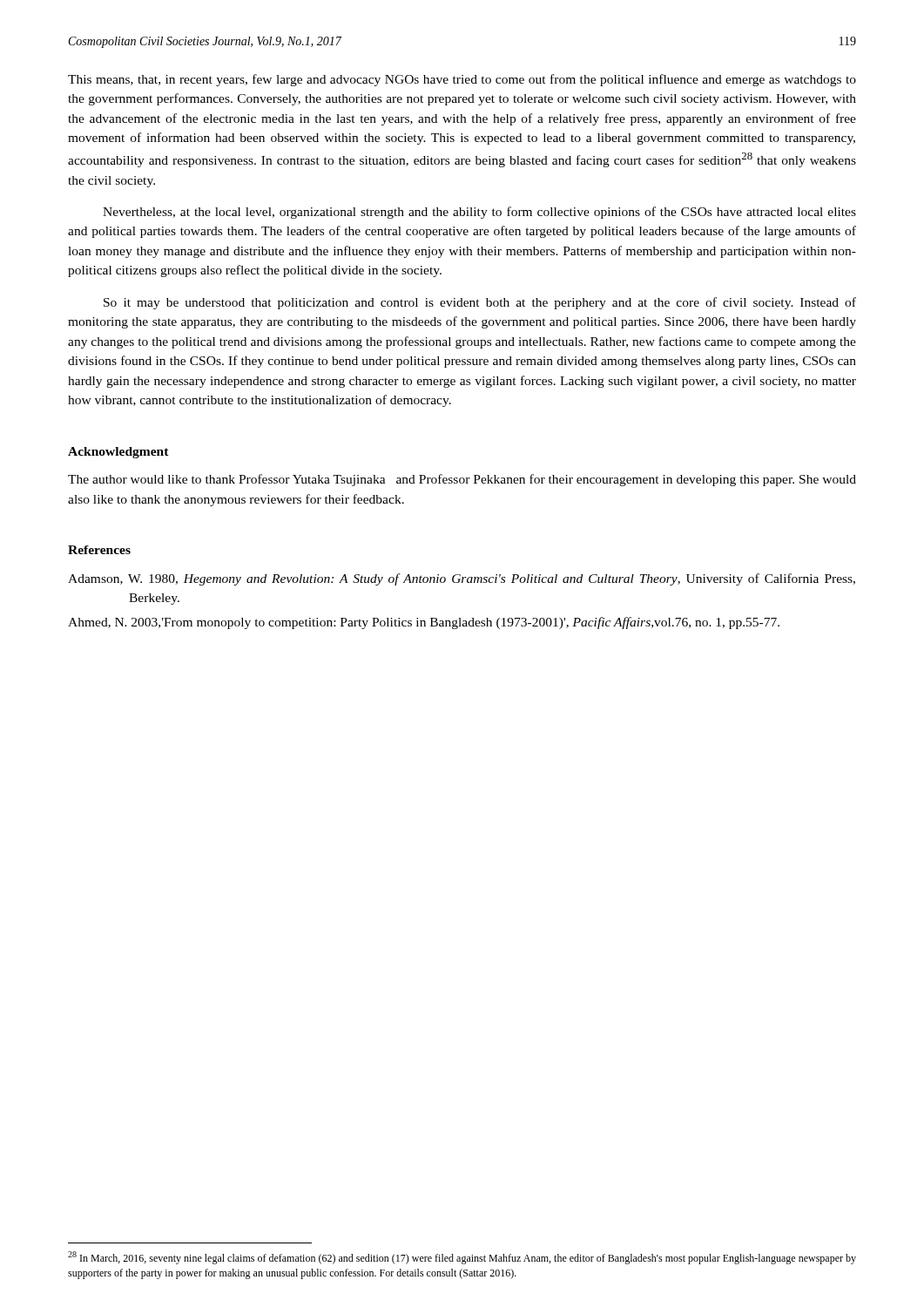The height and width of the screenshot is (1307, 924).
Task: Click on the list item that reads "Ahmed, N. 2003,'From monopoly"
Action: coord(424,622)
